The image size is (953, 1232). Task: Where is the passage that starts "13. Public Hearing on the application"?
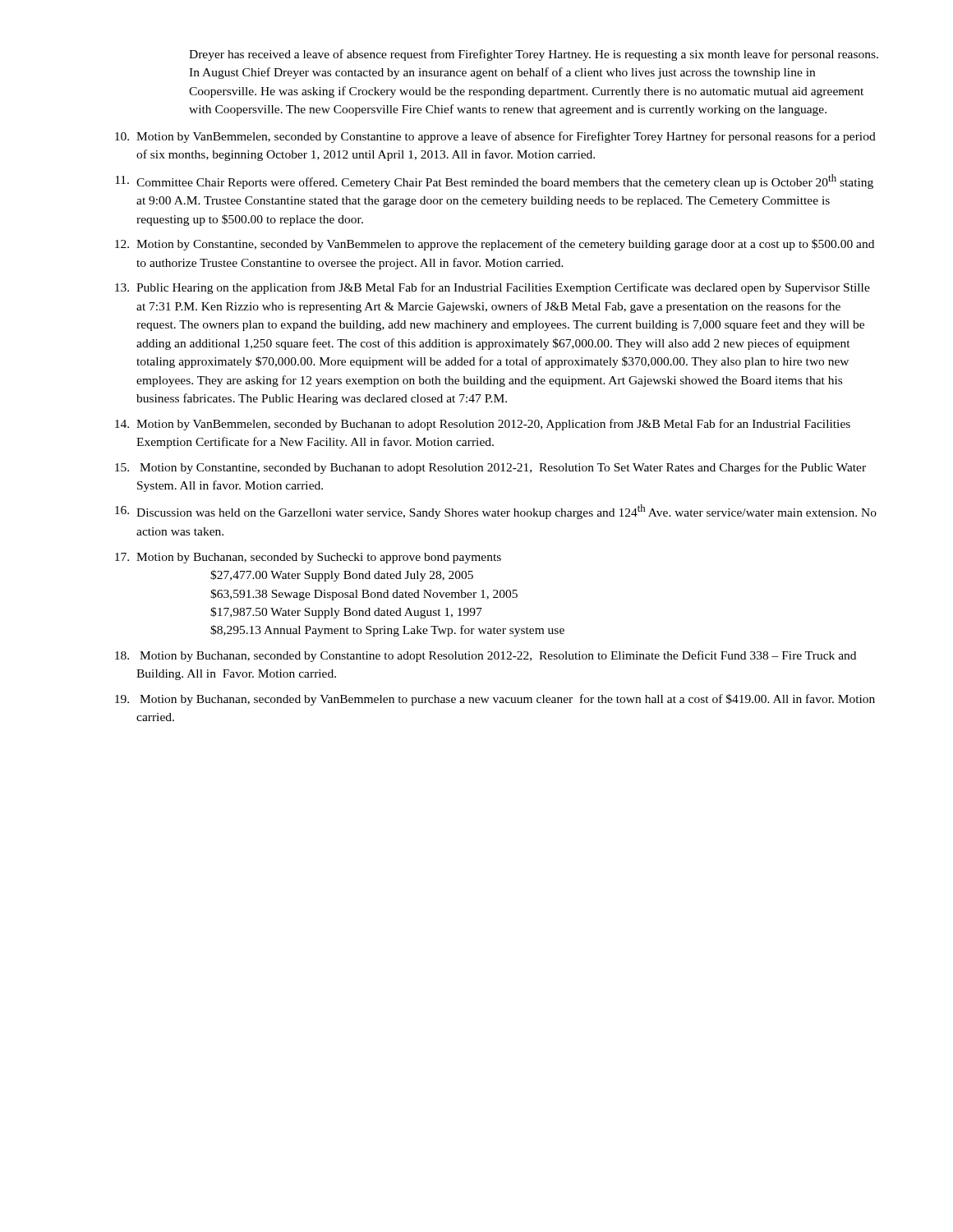tap(489, 343)
